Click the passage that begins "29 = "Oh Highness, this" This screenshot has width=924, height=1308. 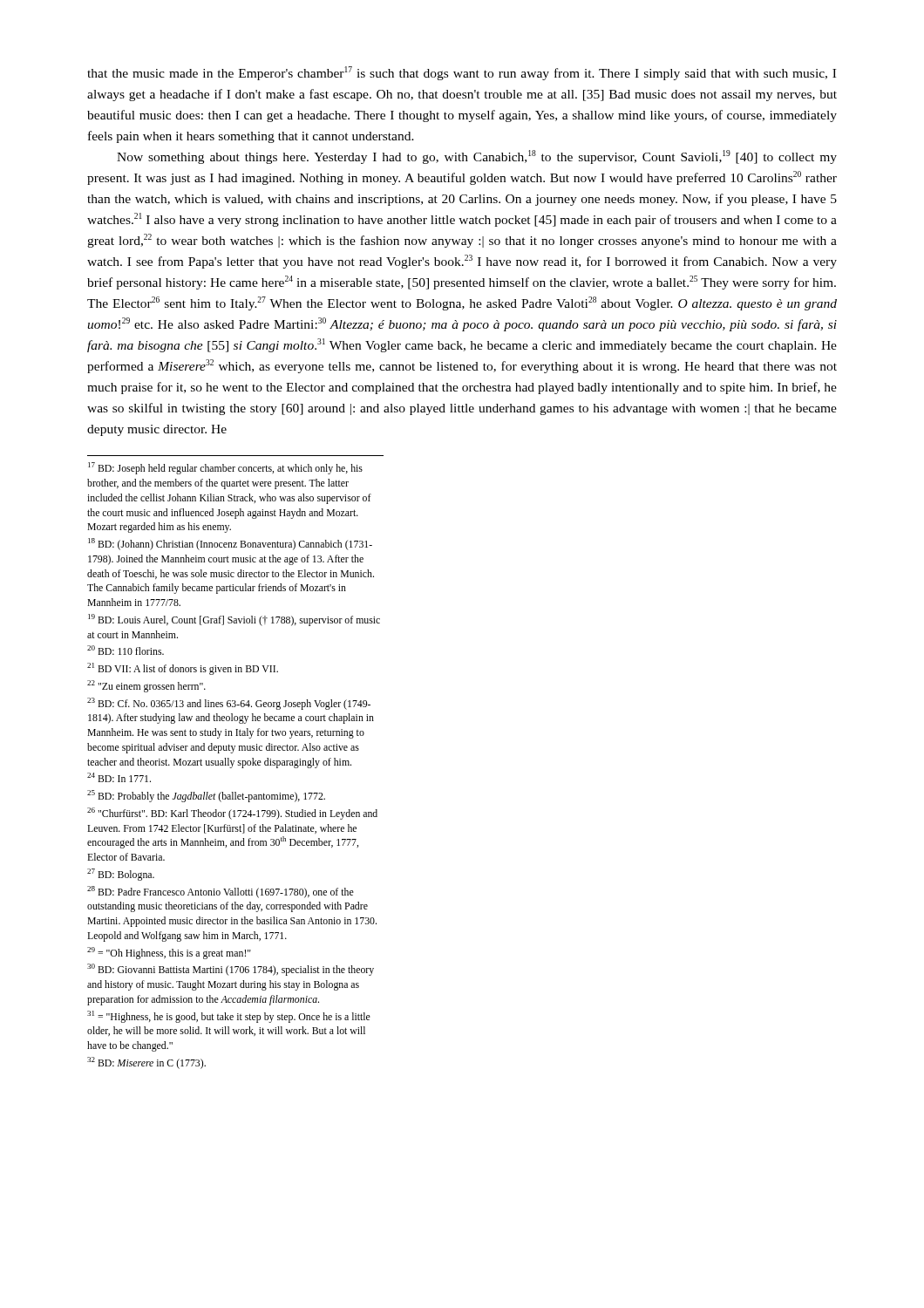pos(169,952)
